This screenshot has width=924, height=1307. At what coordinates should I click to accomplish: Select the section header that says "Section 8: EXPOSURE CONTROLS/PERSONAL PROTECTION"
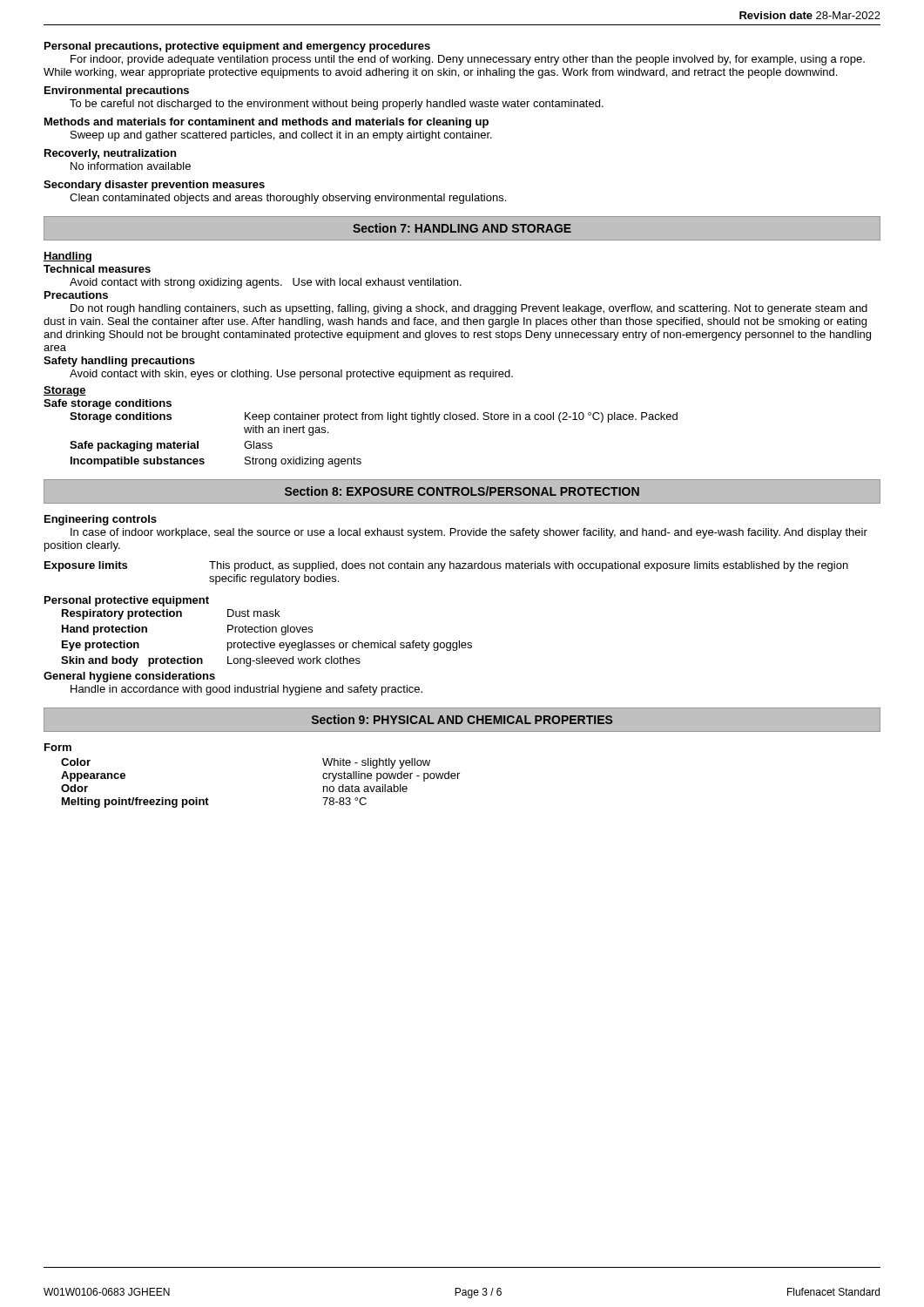point(462,491)
